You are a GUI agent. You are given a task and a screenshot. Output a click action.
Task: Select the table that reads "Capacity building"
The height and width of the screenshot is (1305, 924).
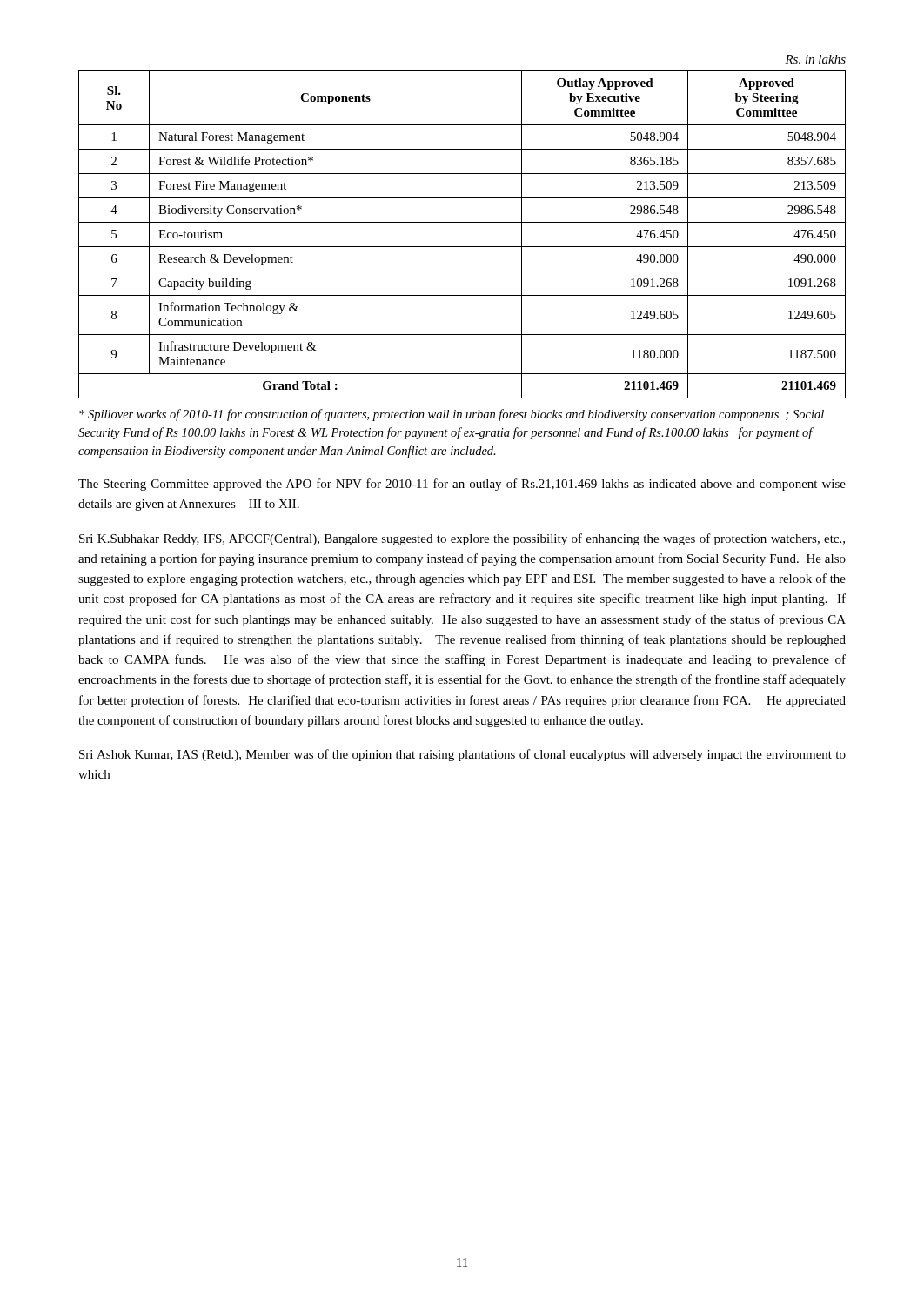coord(462,225)
